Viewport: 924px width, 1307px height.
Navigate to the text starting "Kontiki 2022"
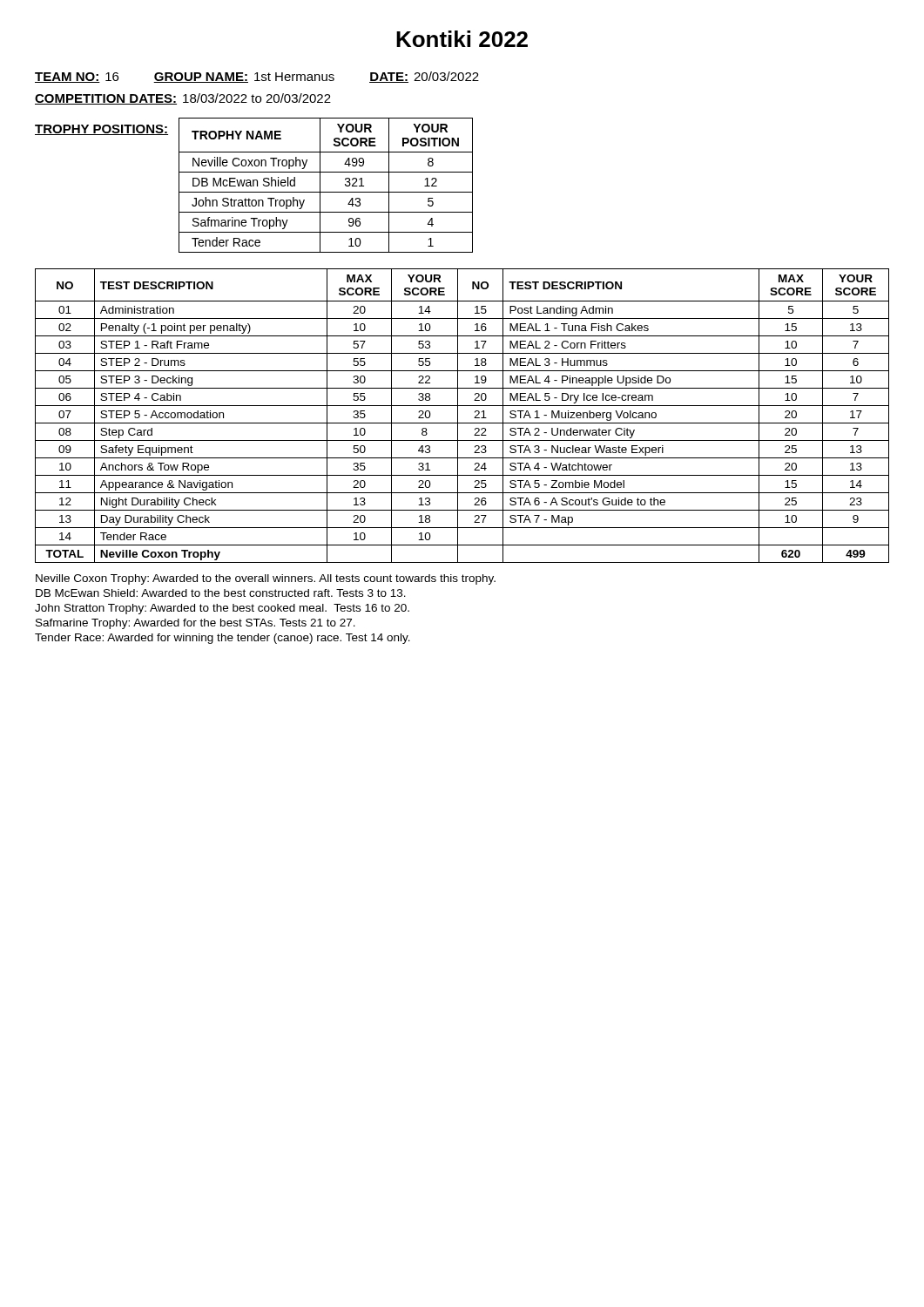click(x=462, y=39)
